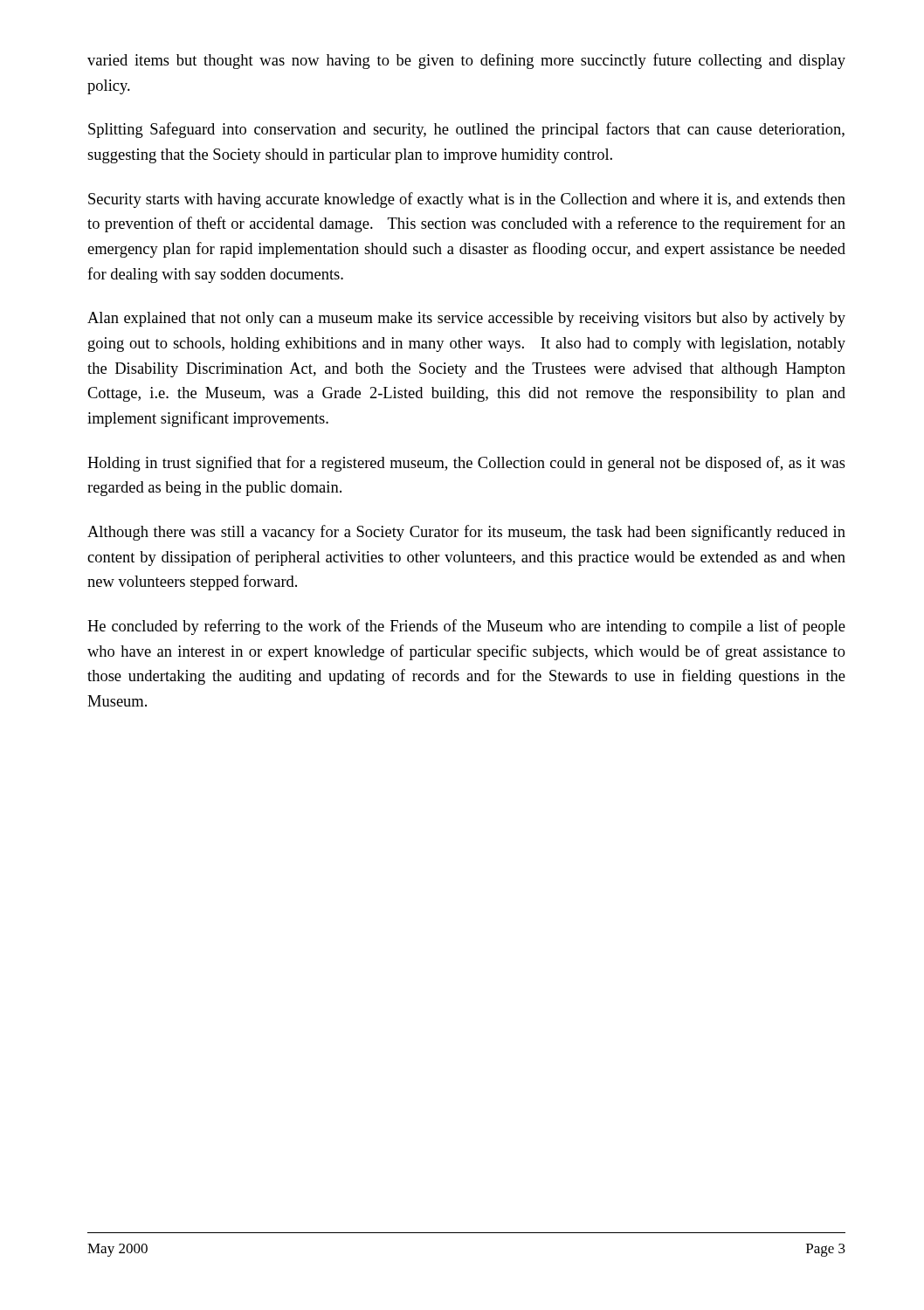The image size is (924, 1310).
Task: Find the text block with the text "Alan explained that not only can a museum"
Action: click(x=466, y=368)
